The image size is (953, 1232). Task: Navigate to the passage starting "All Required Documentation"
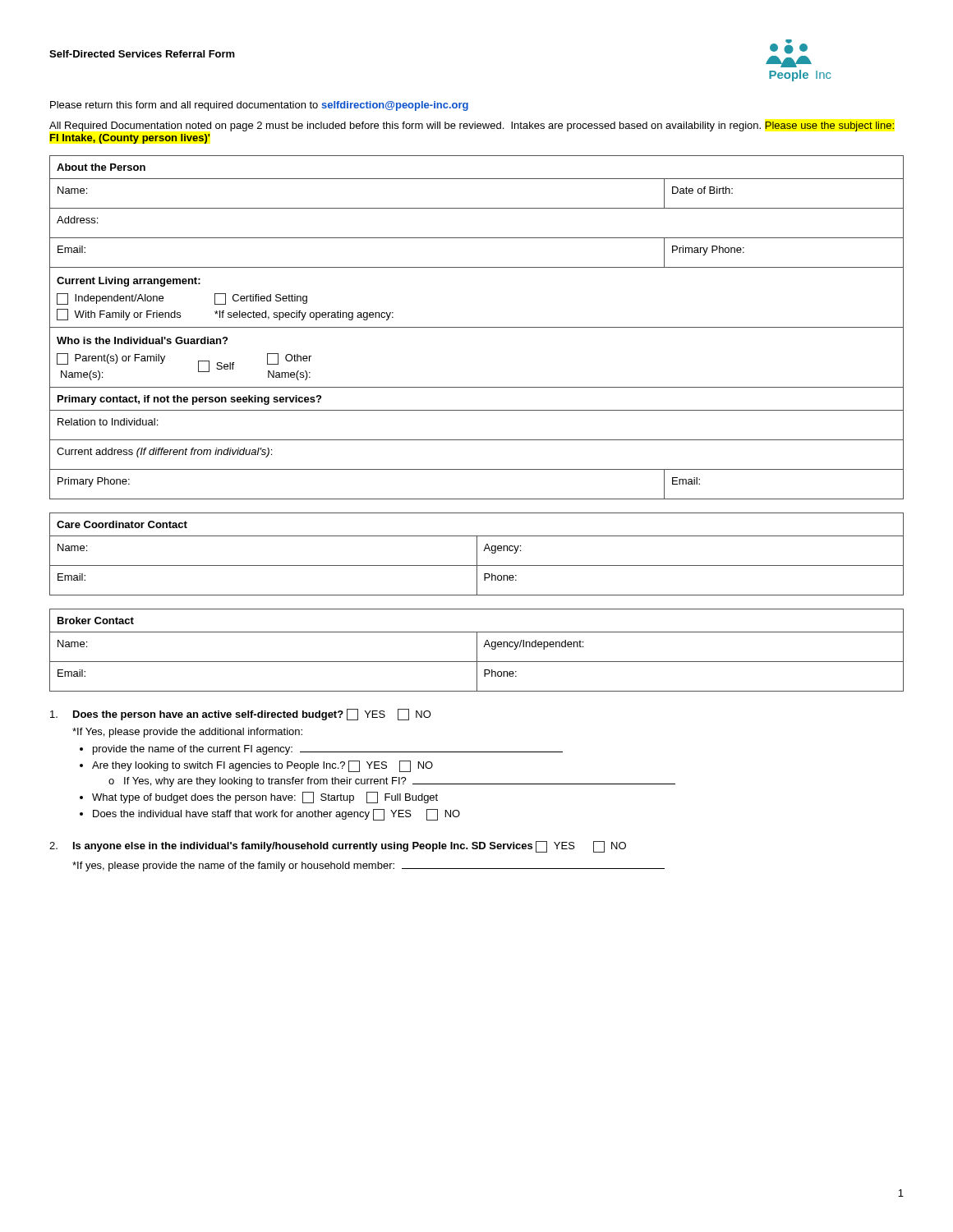click(x=472, y=131)
